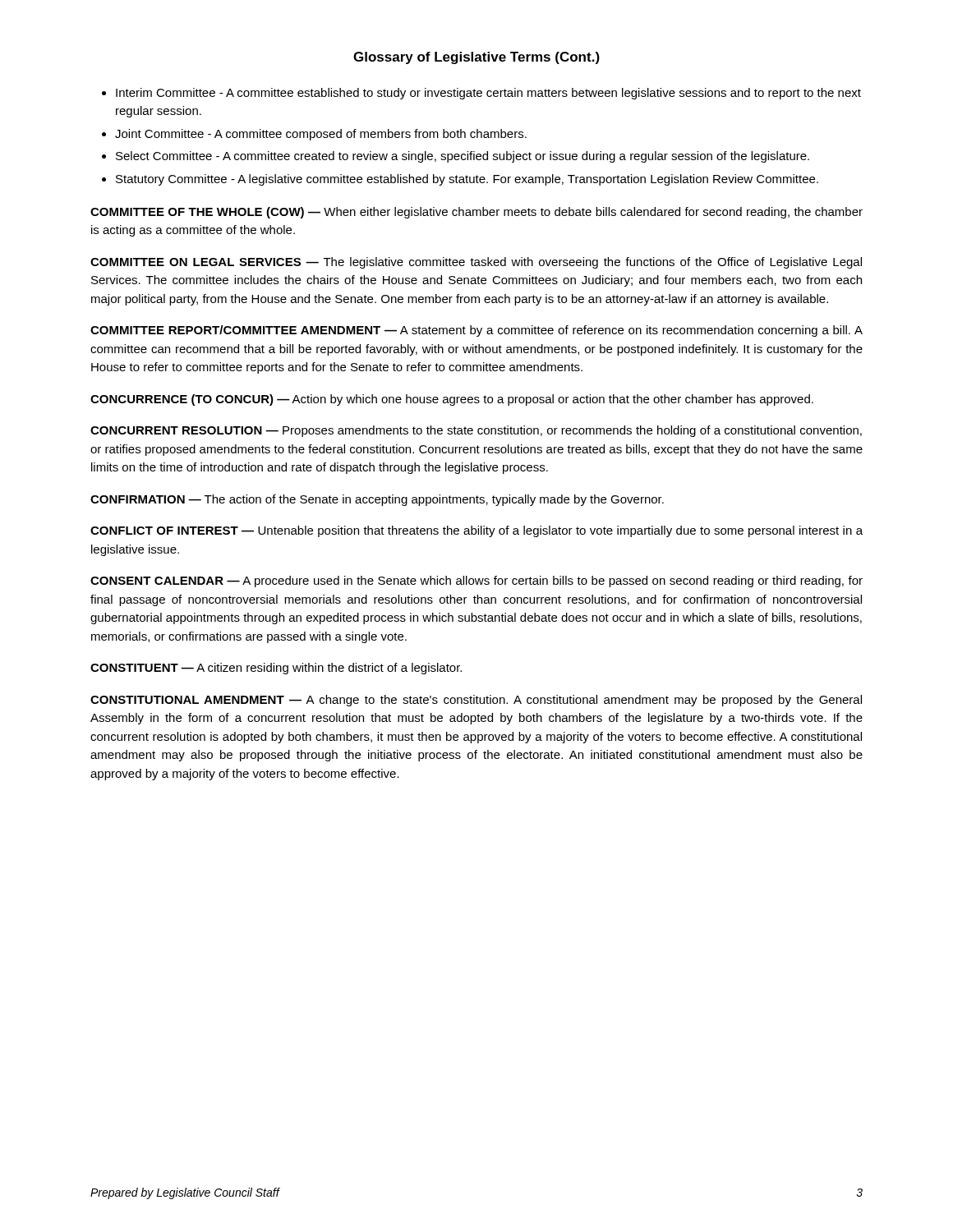Select the text block with the text "CONCURRENT RESOLUTION — Proposes amendments to the state"
Screen dimensions: 1232x953
pyautogui.click(x=476, y=449)
